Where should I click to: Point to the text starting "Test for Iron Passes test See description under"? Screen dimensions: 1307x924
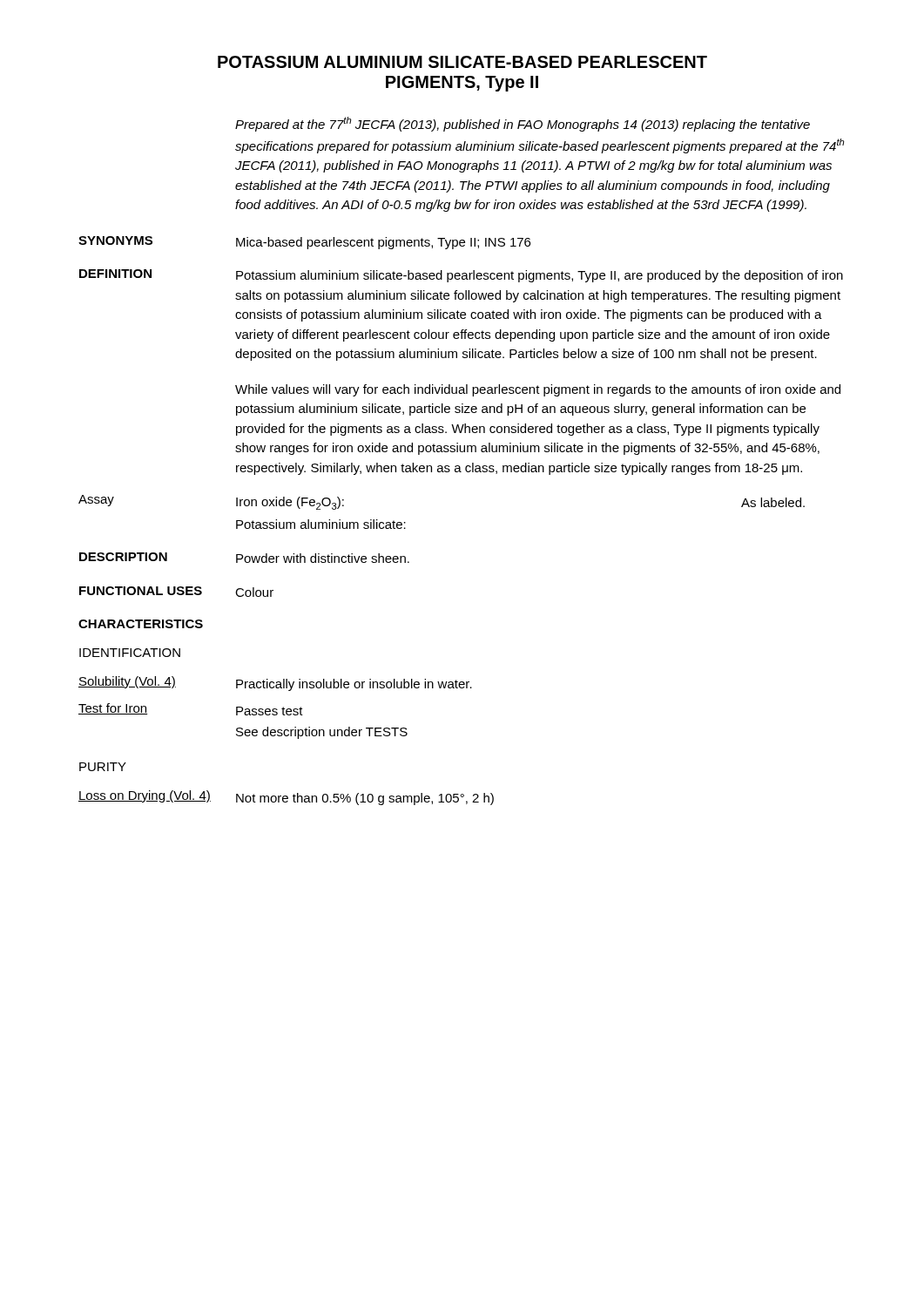pyautogui.click(x=111, y=709)
